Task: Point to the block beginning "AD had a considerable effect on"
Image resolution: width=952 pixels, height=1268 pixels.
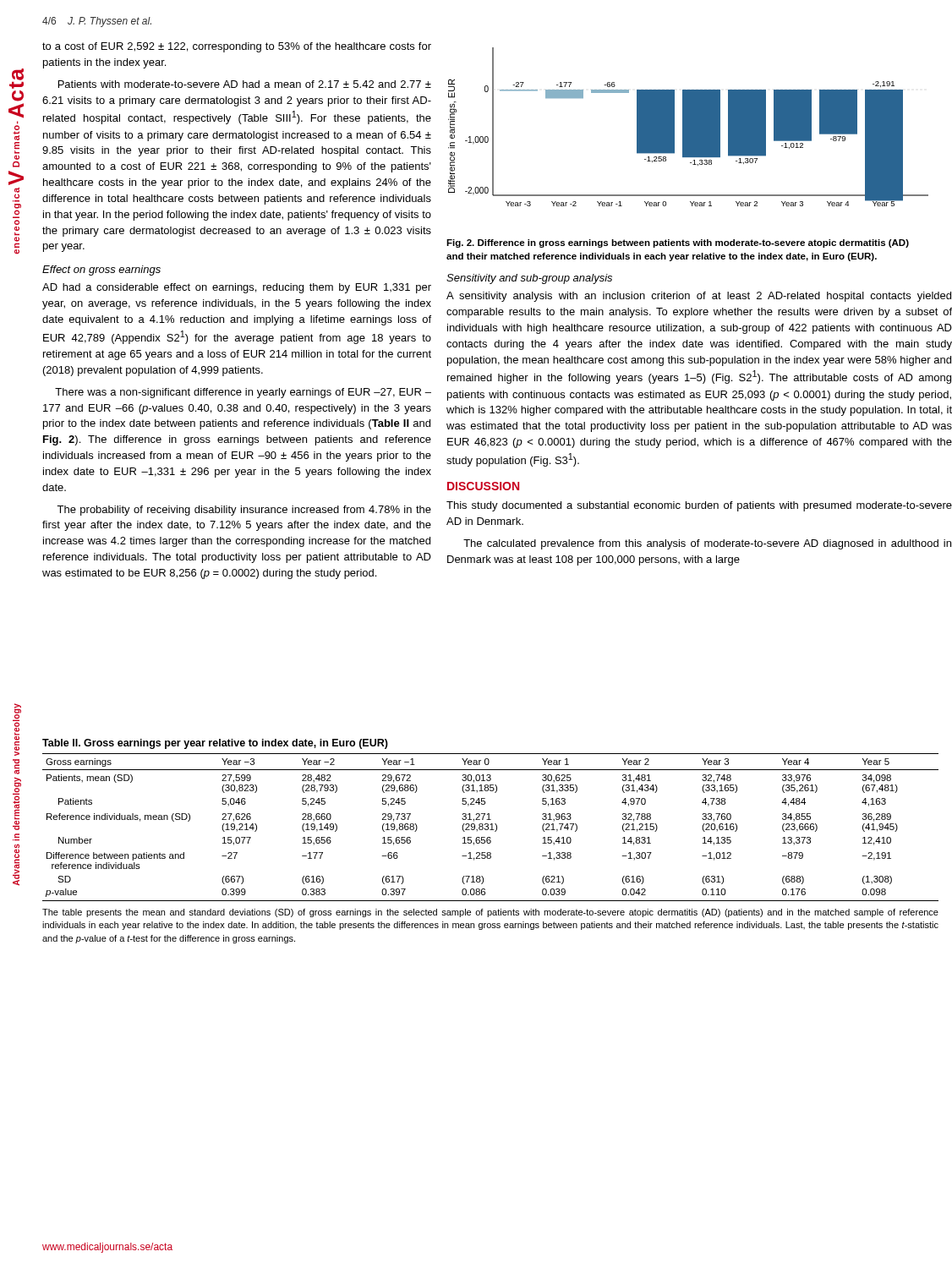Action: click(x=237, y=328)
